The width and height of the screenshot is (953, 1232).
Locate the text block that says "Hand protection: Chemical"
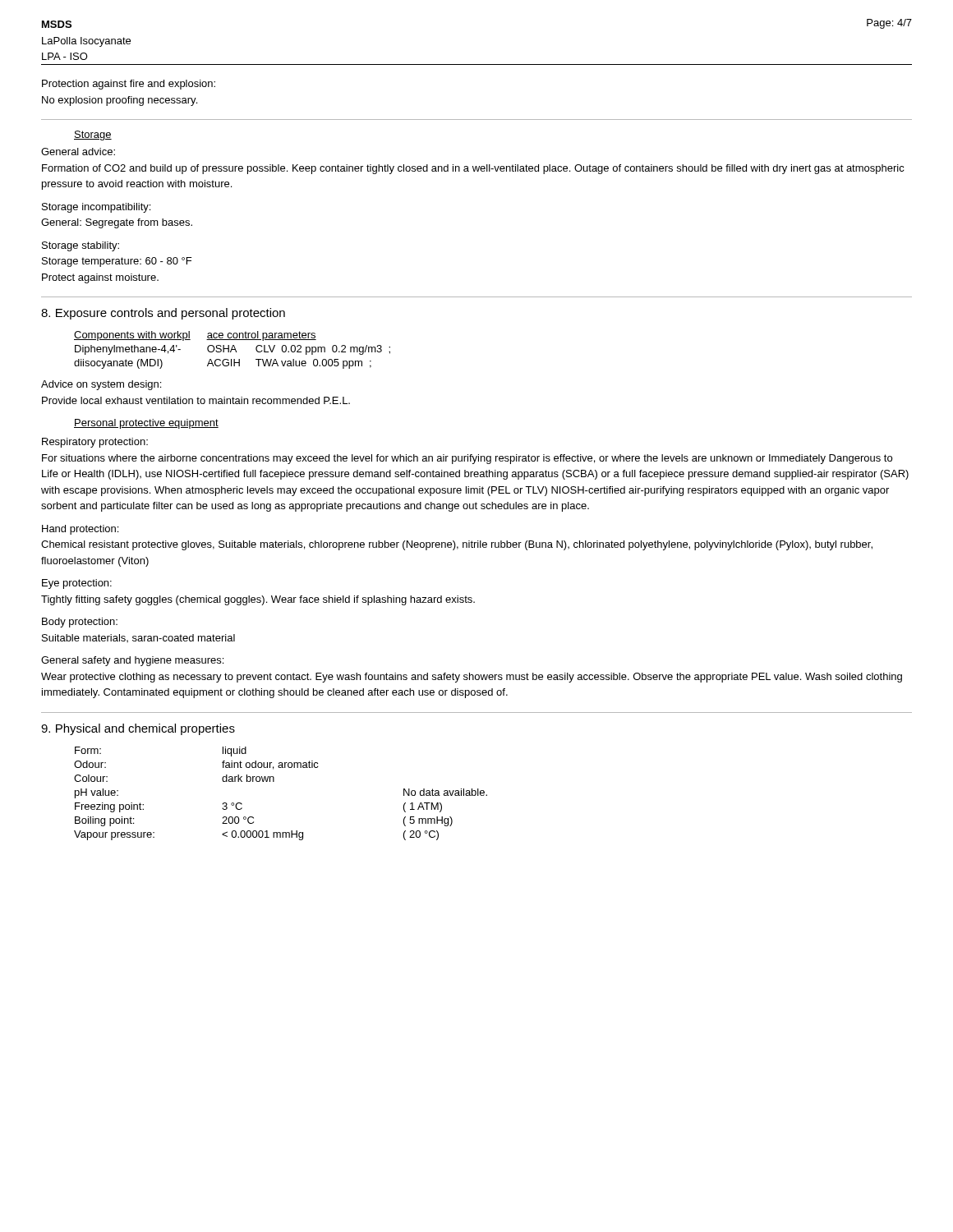[x=457, y=544]
